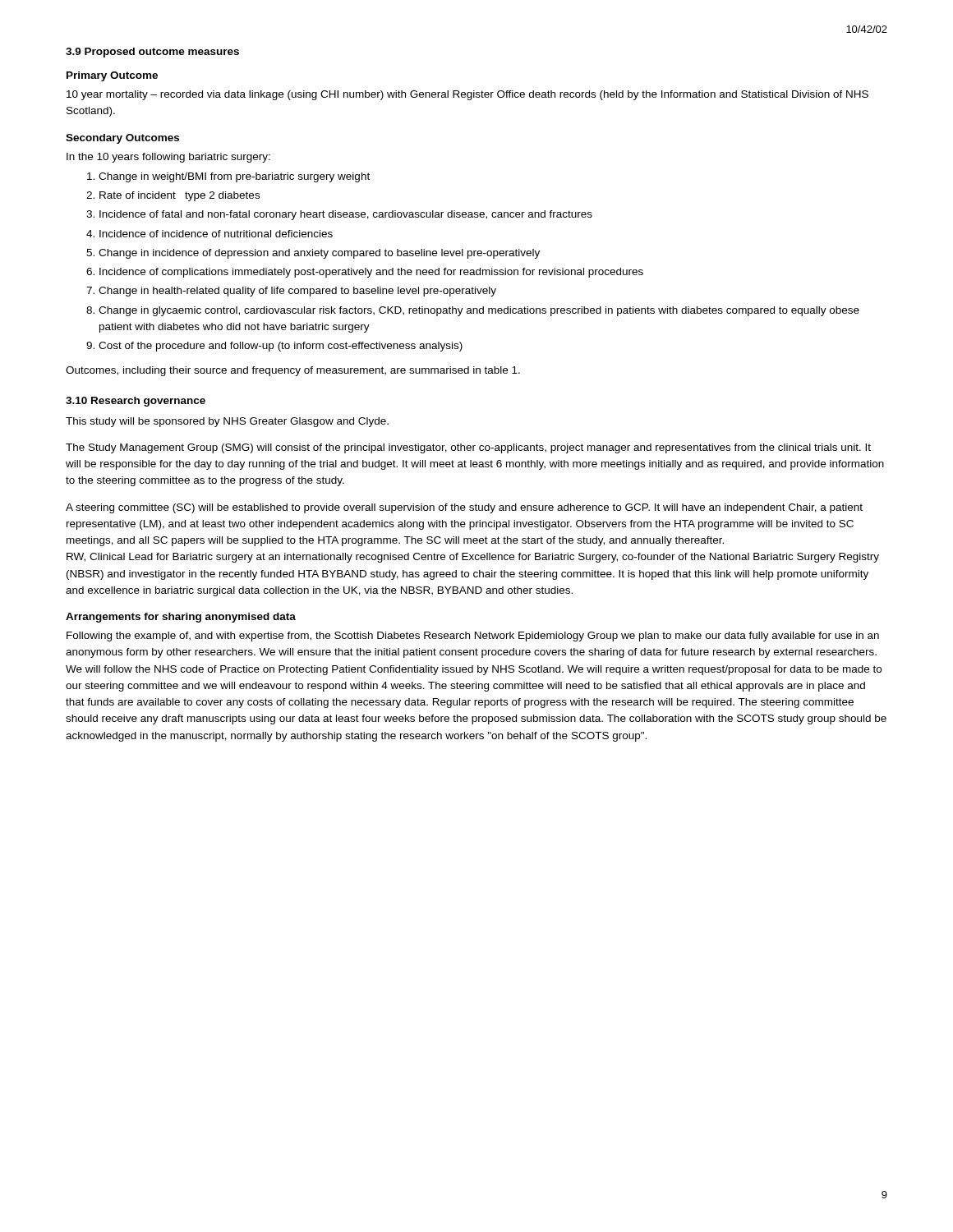Click the passage that begins "Outcomes, including their source and frequency"
Image resolution: width=953 pixels, height=1232 pixels.
(x=293, y=370)
